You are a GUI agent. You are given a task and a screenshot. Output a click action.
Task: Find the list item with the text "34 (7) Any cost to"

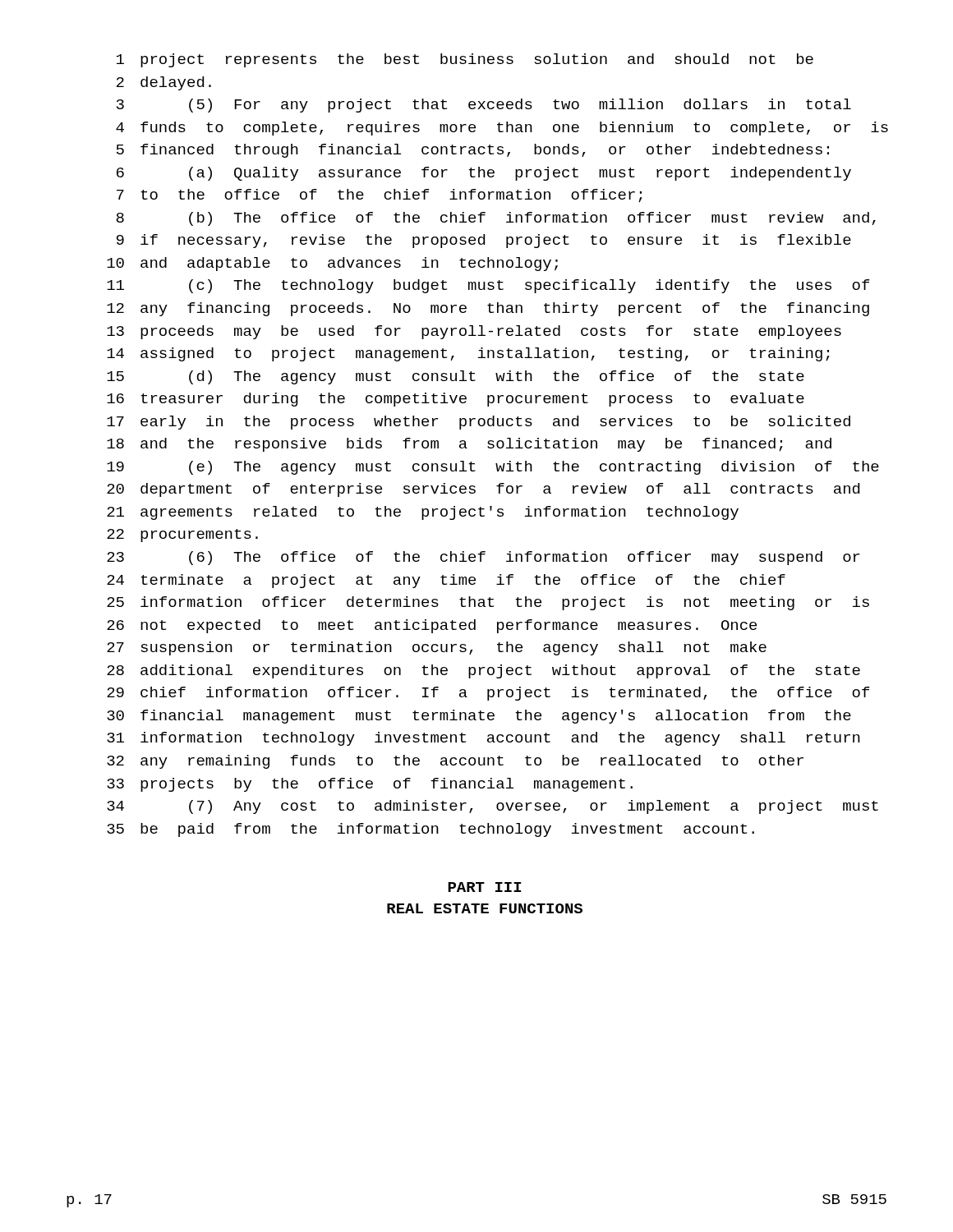pos(481,807)
